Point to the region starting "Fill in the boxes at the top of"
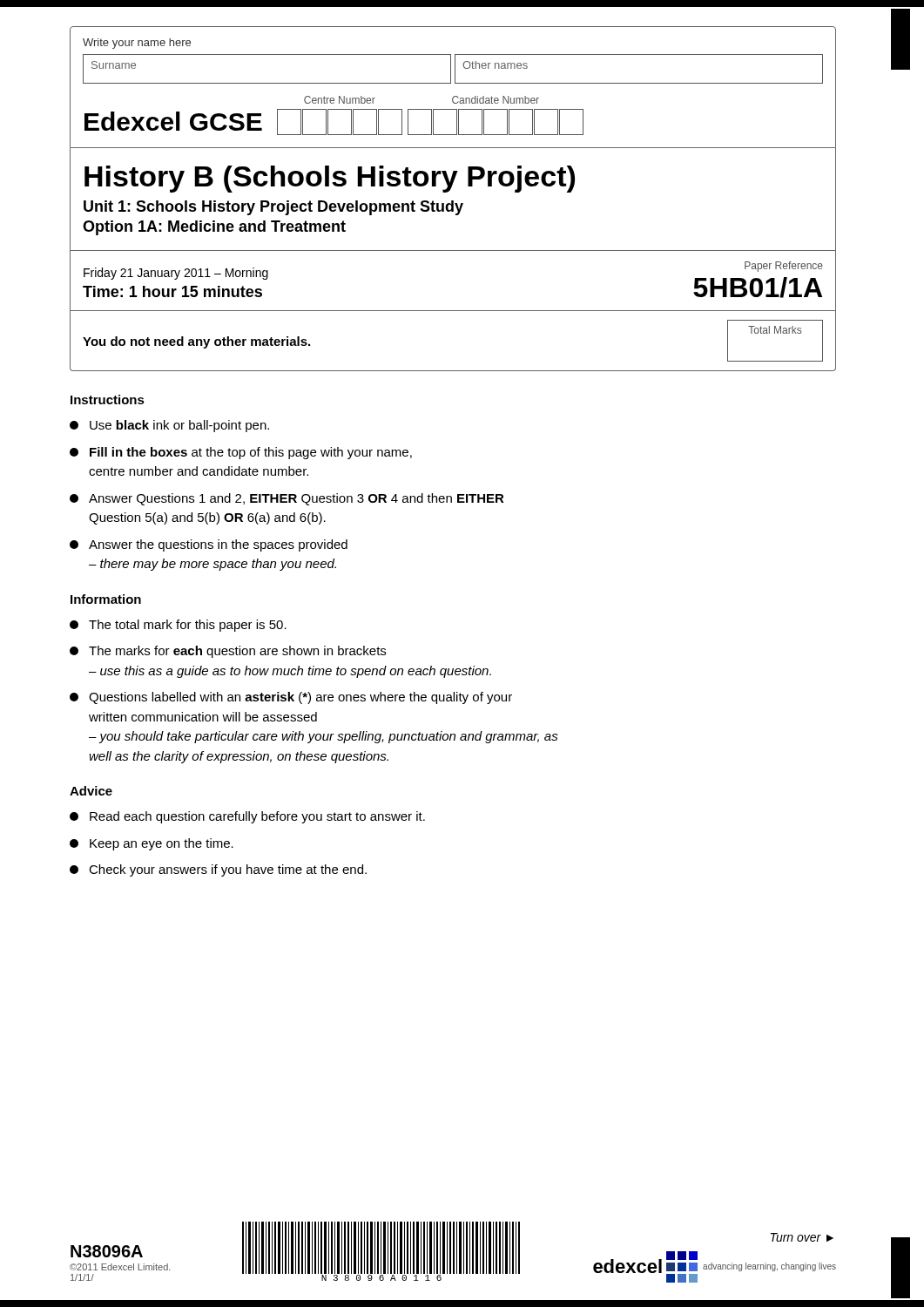 241,453
